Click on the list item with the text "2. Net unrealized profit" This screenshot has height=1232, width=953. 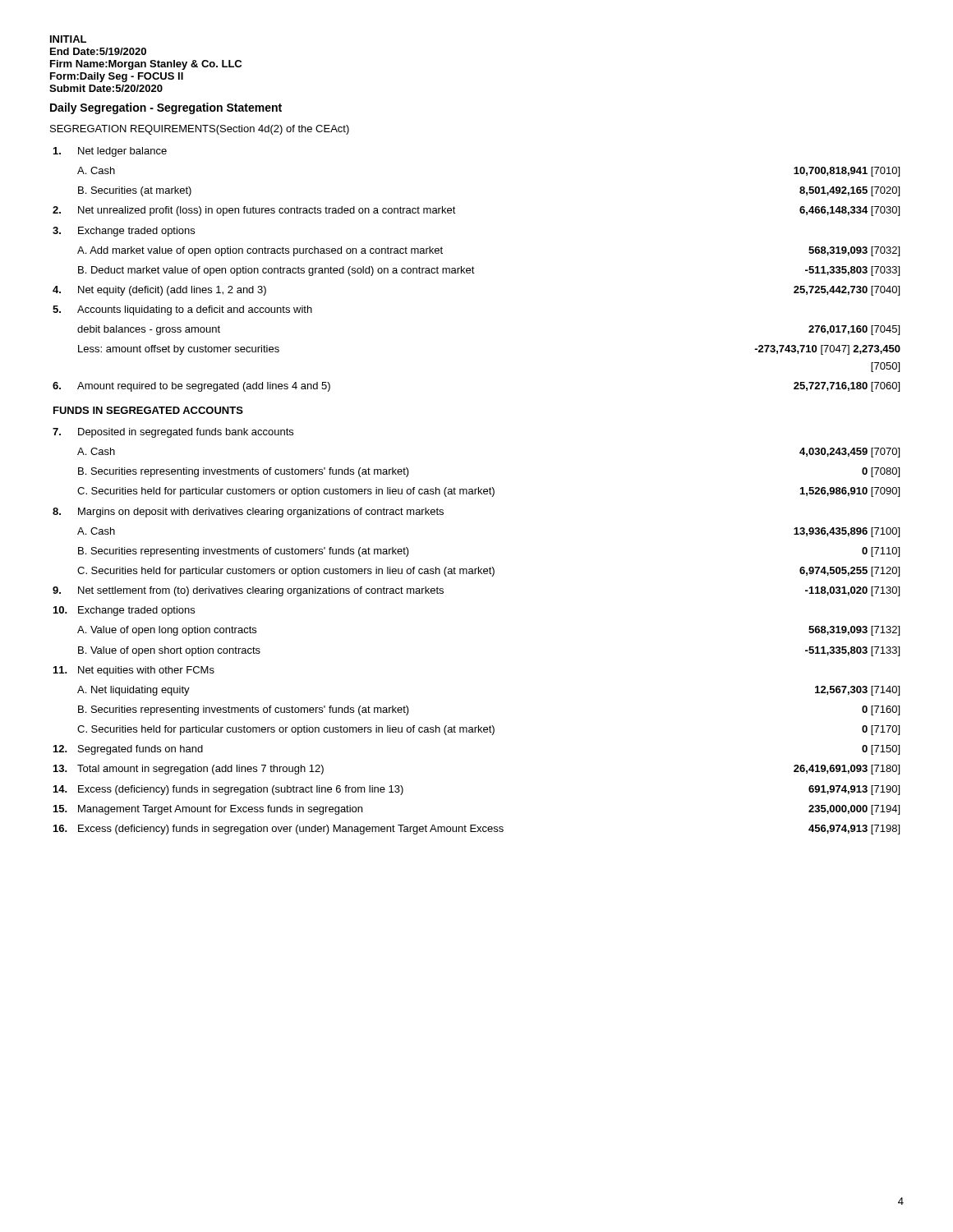click(265, 211)
